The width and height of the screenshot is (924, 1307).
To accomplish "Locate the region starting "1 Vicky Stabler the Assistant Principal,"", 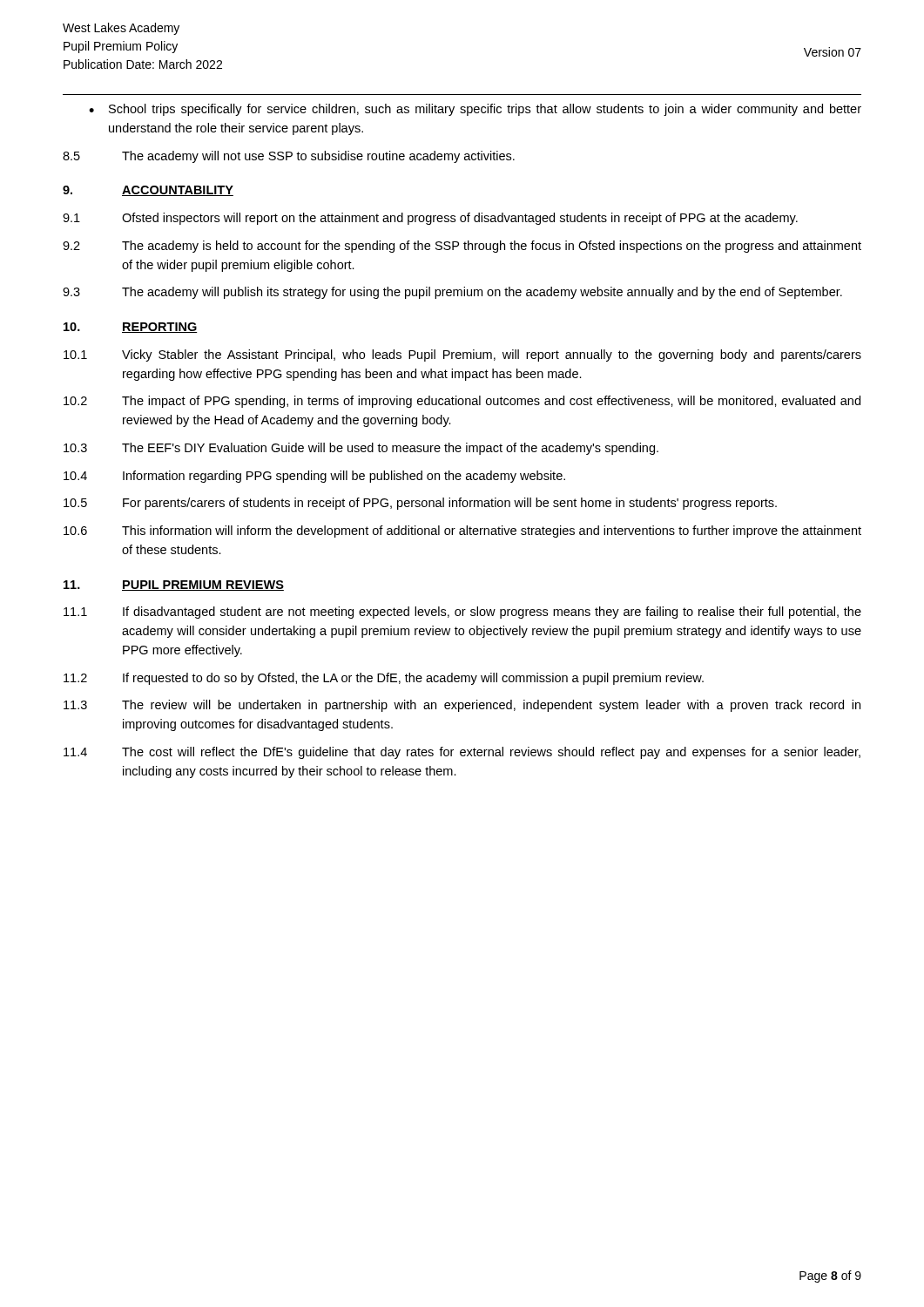I will pos(462,365).
